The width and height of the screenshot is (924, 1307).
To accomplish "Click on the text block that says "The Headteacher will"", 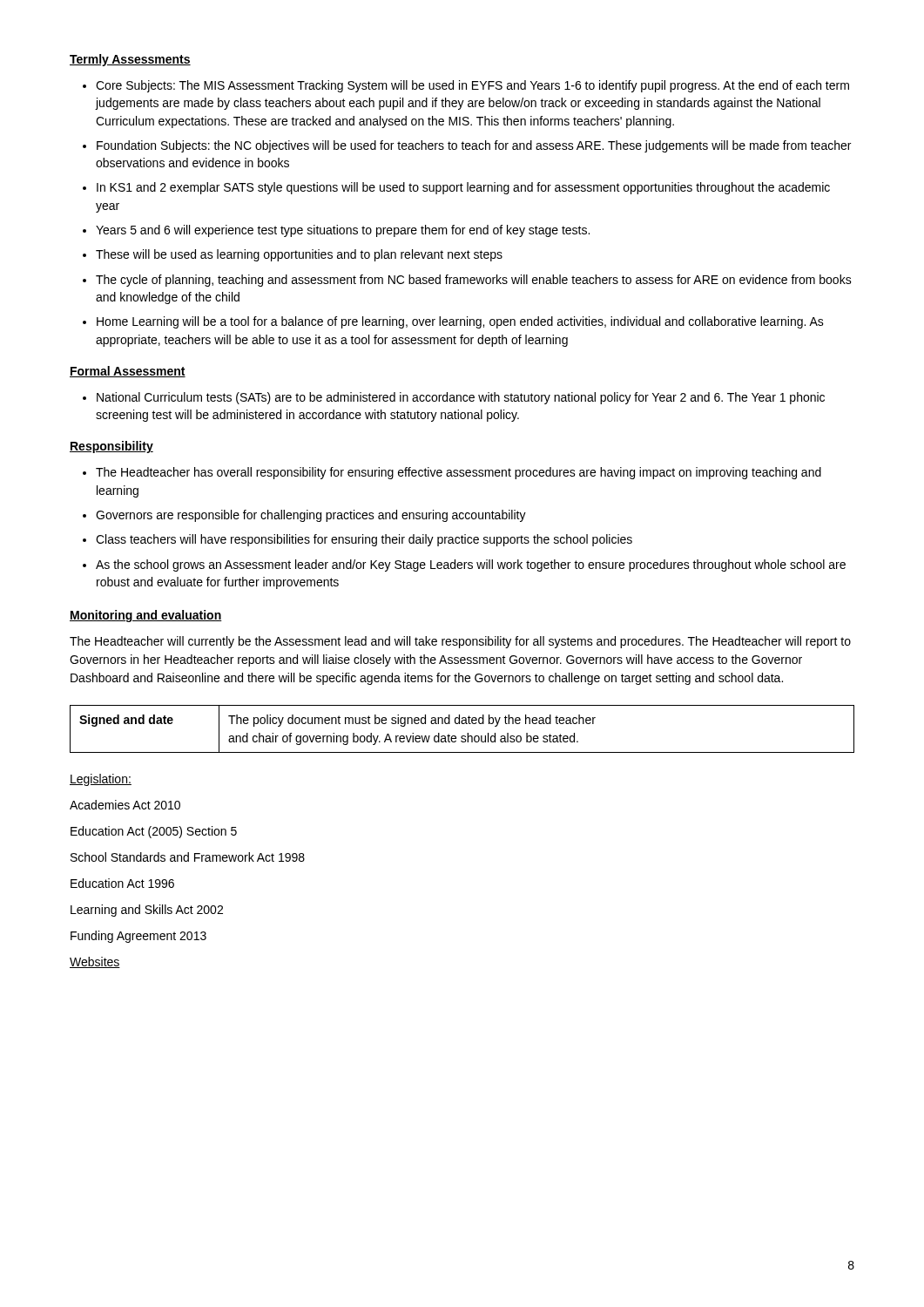I will 460,660.
